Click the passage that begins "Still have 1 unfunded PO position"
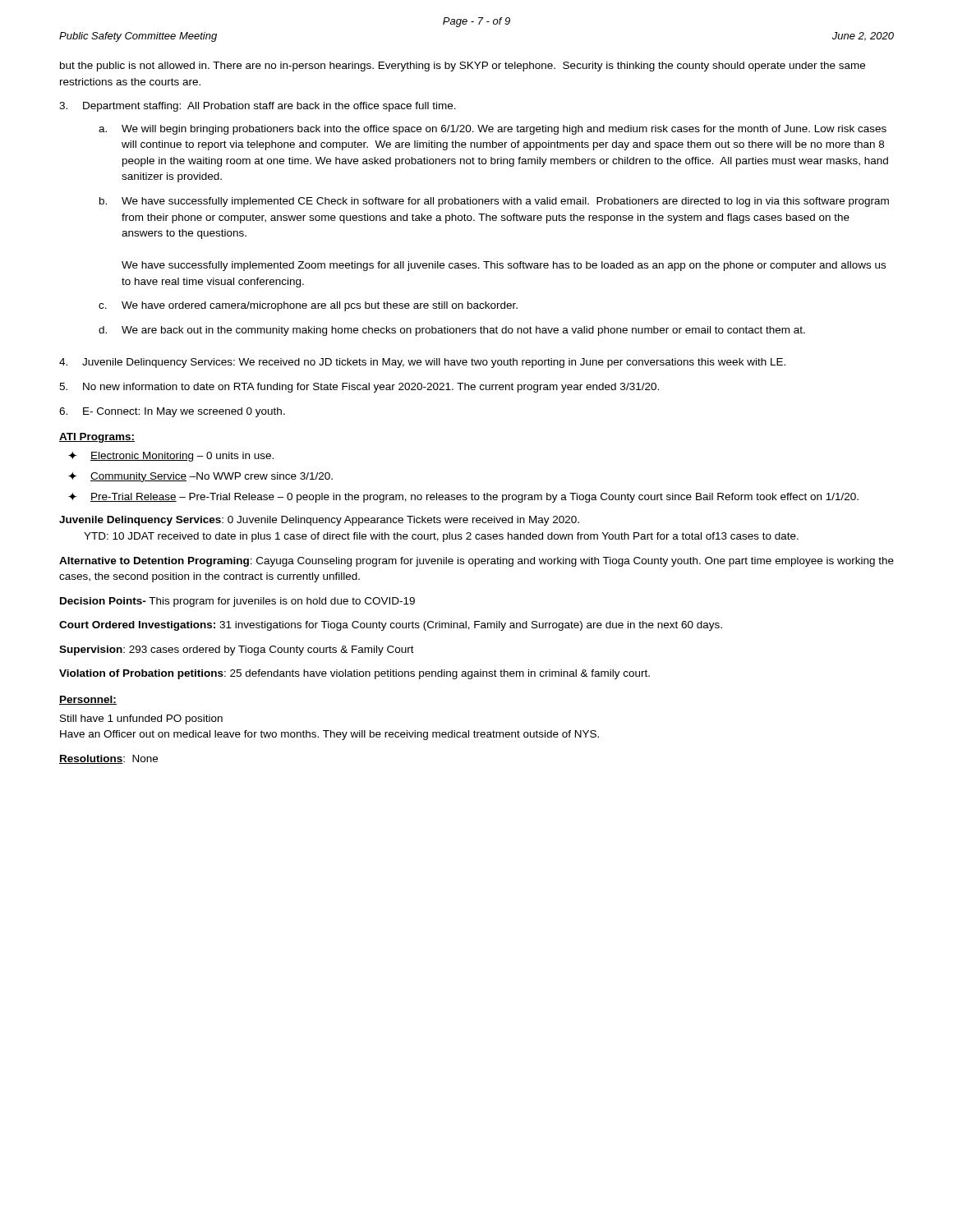 [330, 726]
